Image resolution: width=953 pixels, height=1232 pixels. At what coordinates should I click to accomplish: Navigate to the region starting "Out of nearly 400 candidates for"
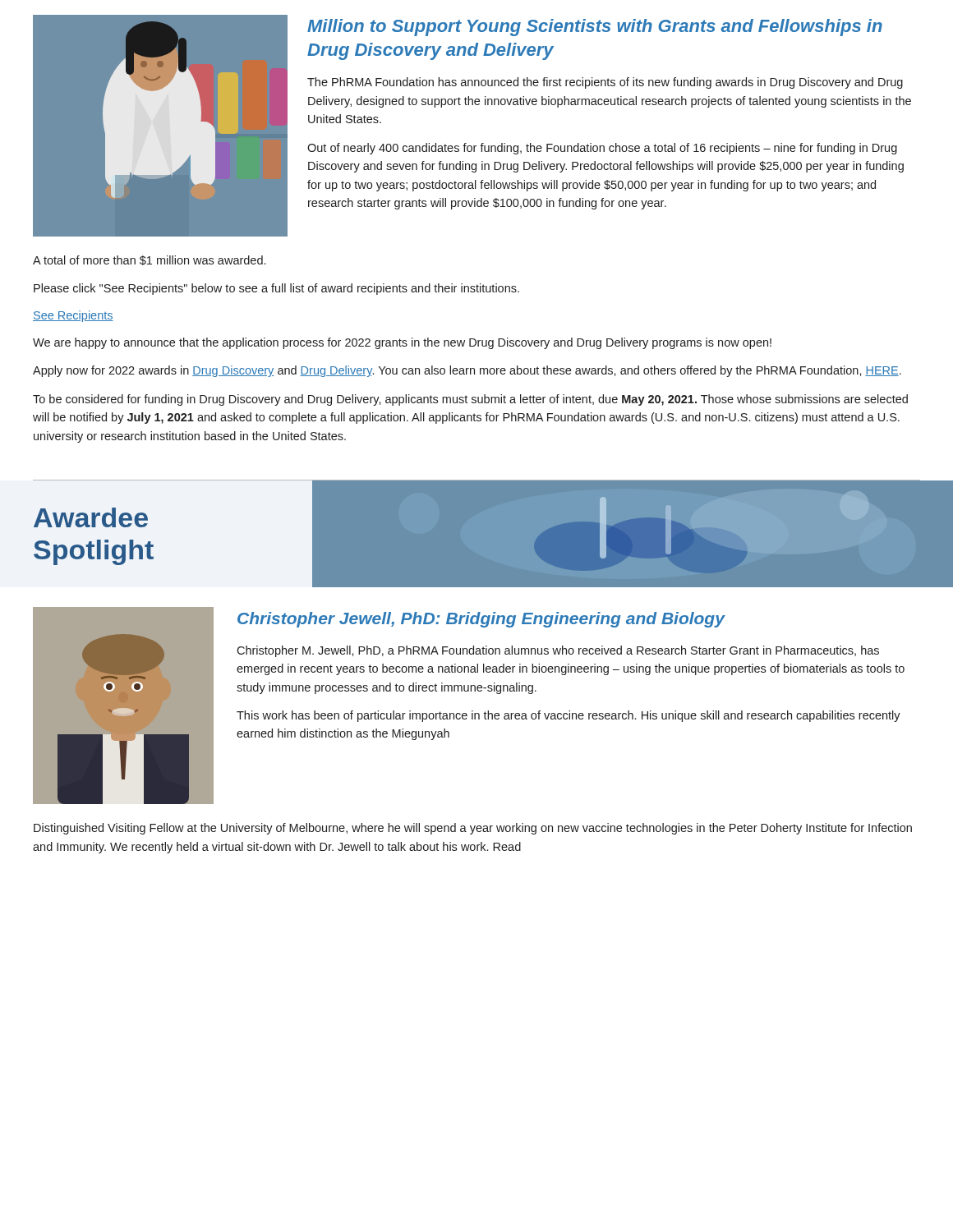(606, 175)
